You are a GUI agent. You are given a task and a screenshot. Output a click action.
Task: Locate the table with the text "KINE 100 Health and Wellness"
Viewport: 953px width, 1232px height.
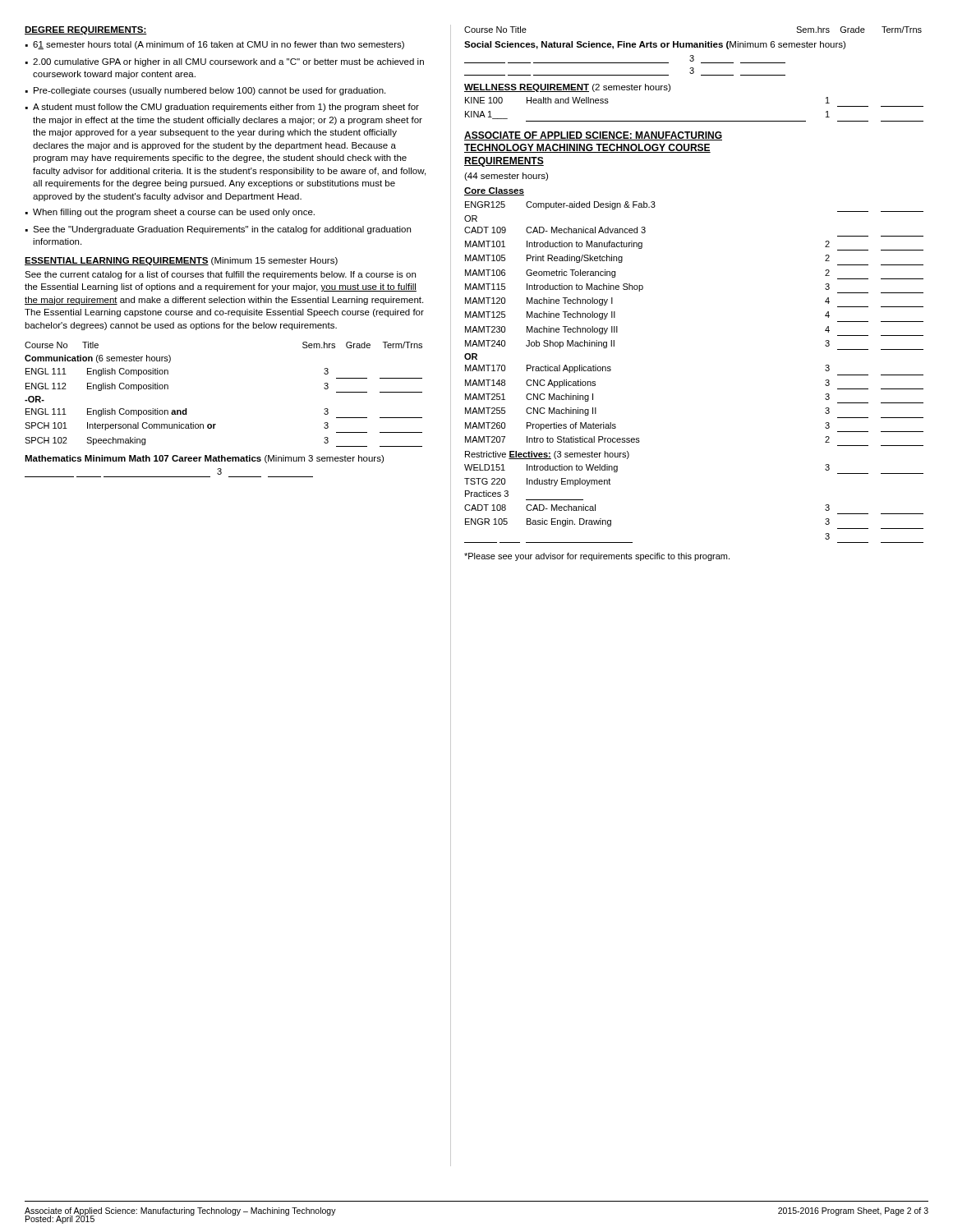696,108
